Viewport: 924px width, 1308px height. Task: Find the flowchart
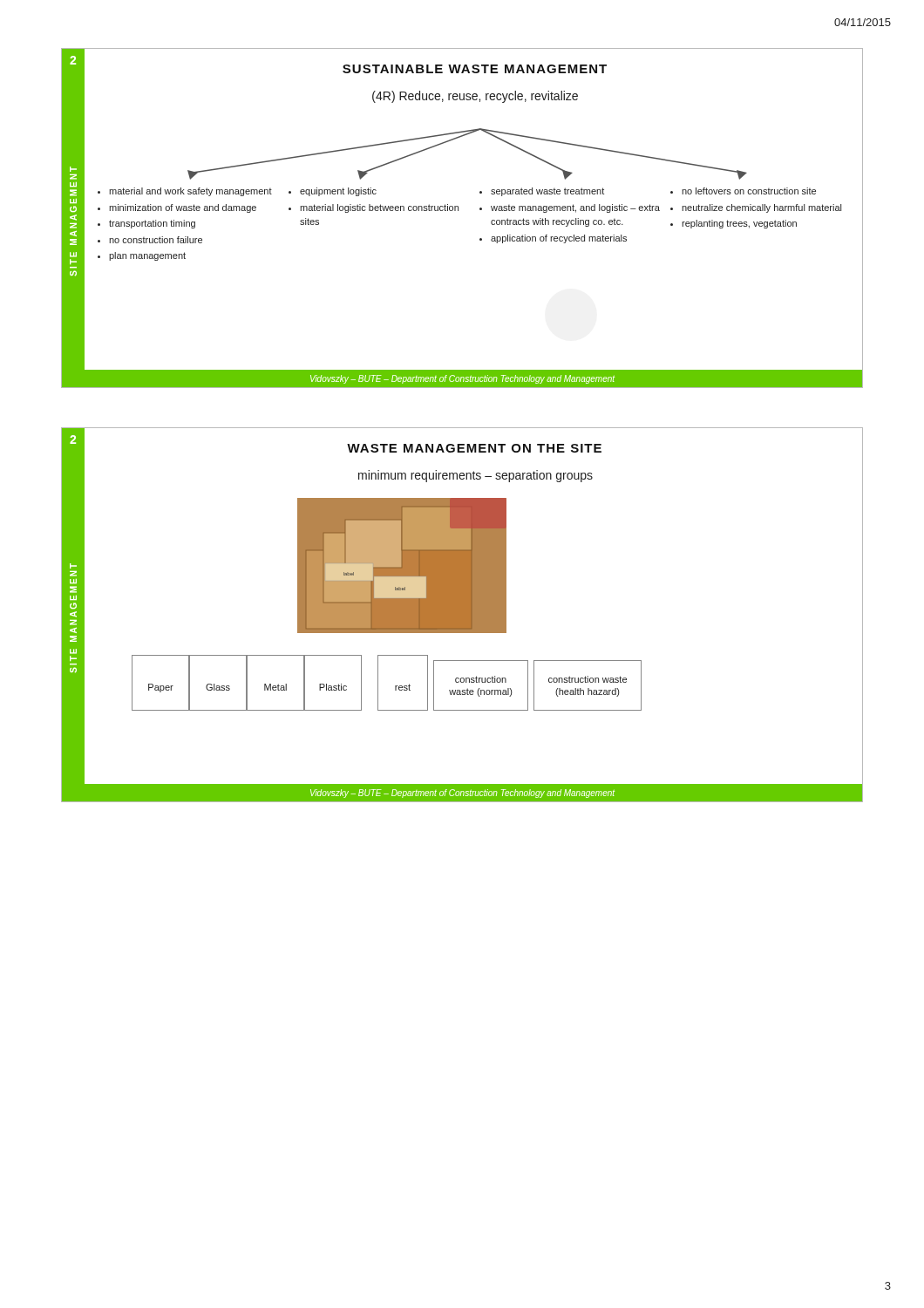(462, 218)
